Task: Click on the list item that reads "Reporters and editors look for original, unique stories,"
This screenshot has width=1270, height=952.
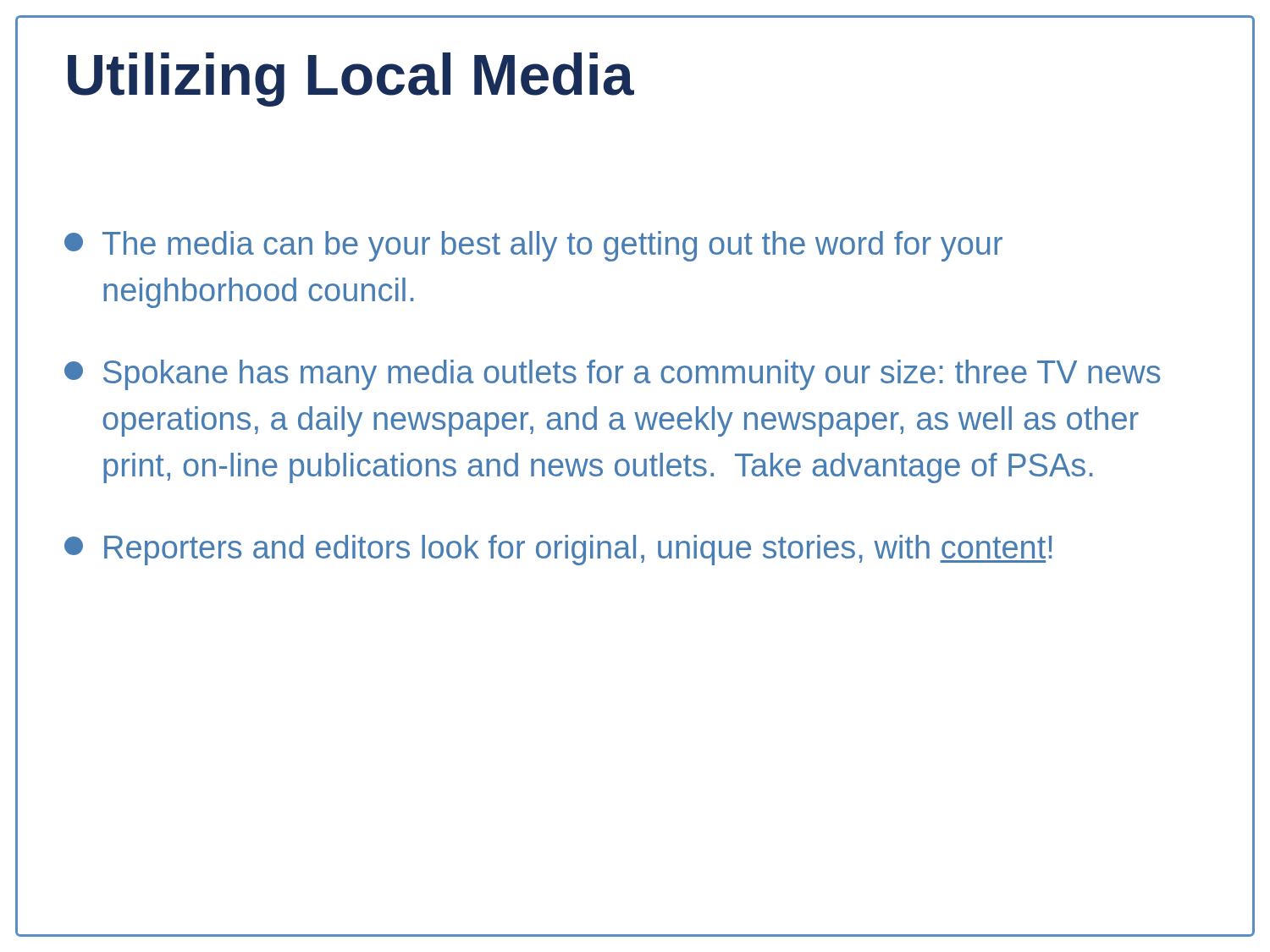Action: click(624, 548)
